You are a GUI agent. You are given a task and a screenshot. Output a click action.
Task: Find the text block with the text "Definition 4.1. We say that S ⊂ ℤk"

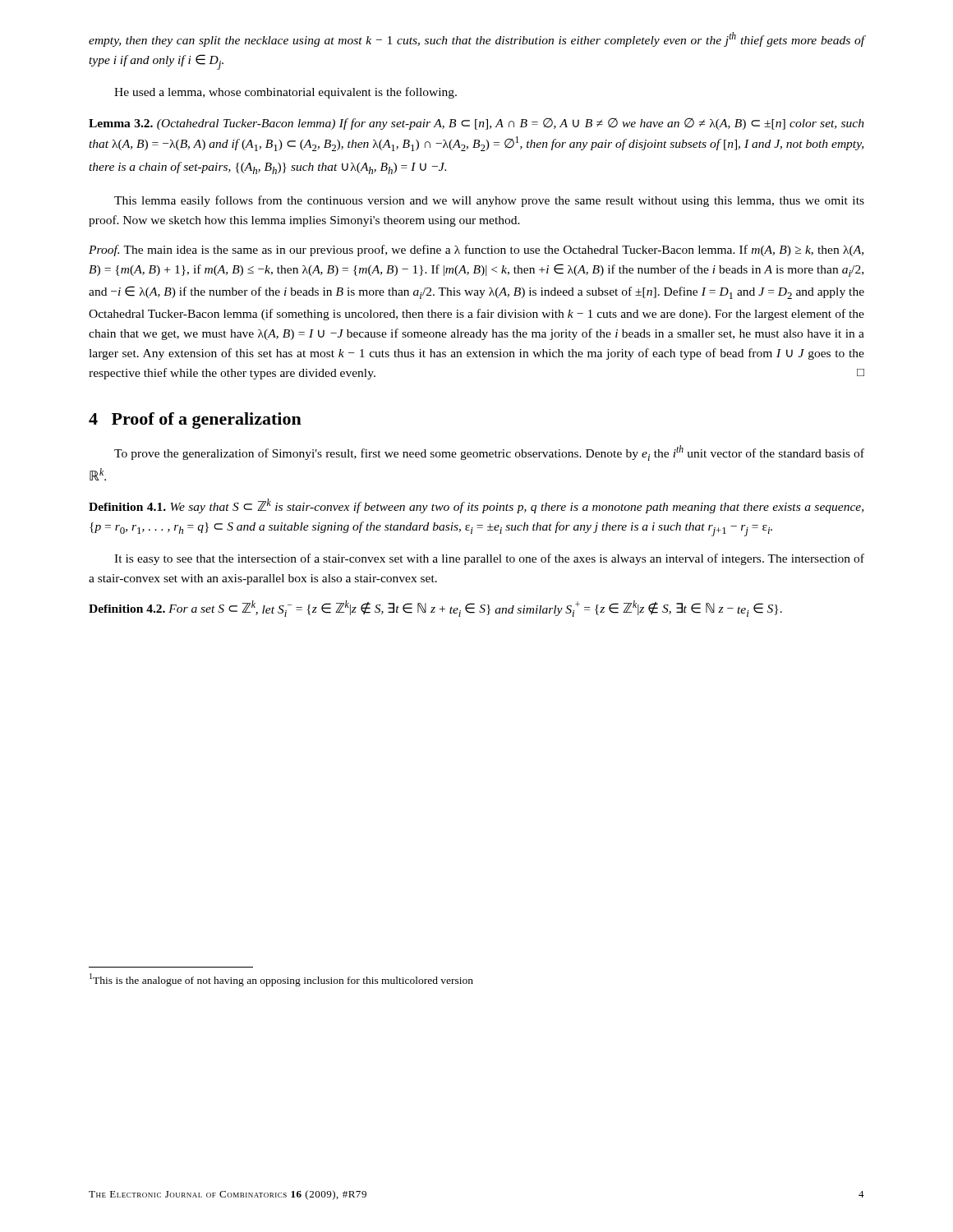click(x=476, y=518)
